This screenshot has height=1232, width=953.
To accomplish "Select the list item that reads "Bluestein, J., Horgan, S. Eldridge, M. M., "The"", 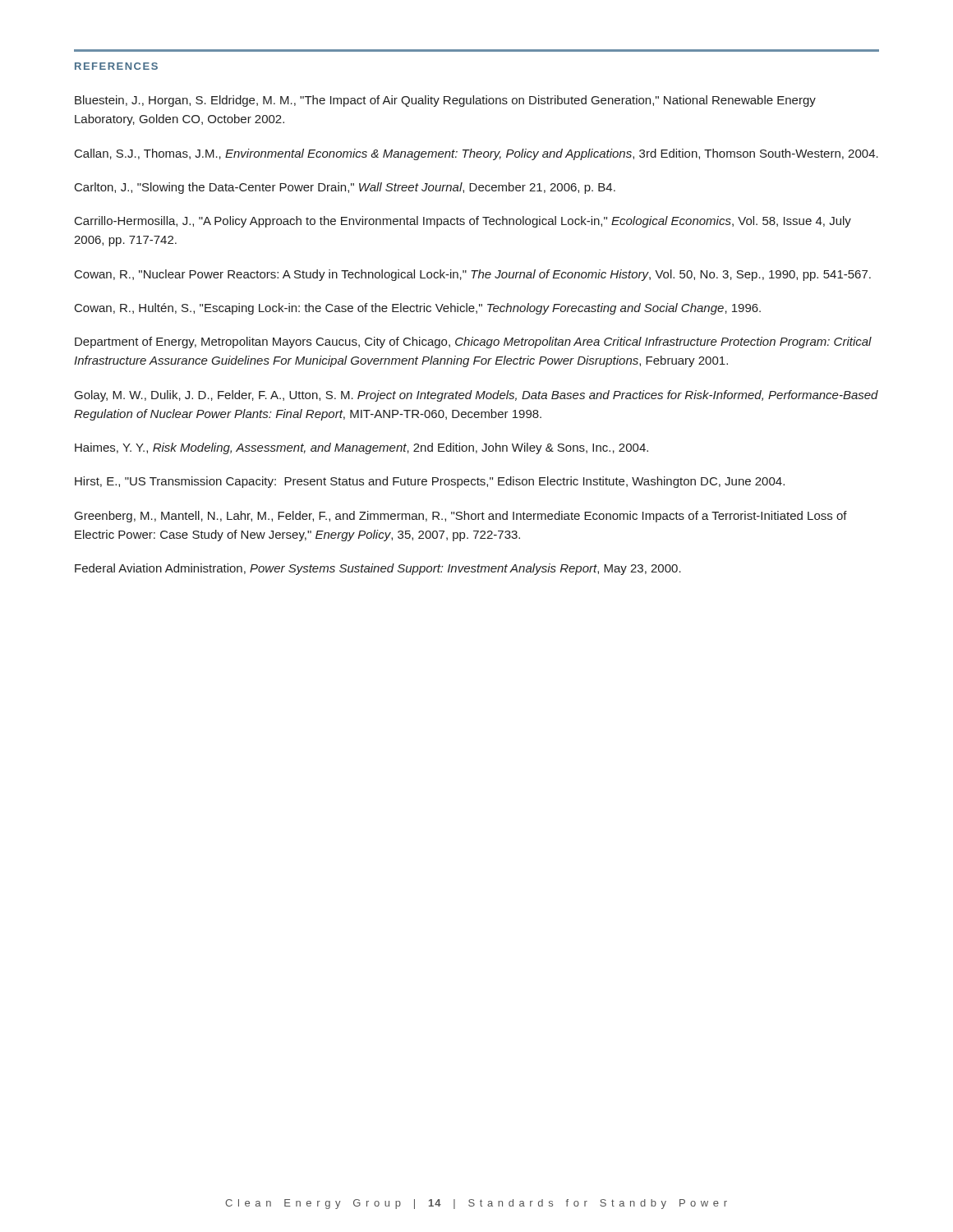I will pyautogui.click(x=445, y=109).
